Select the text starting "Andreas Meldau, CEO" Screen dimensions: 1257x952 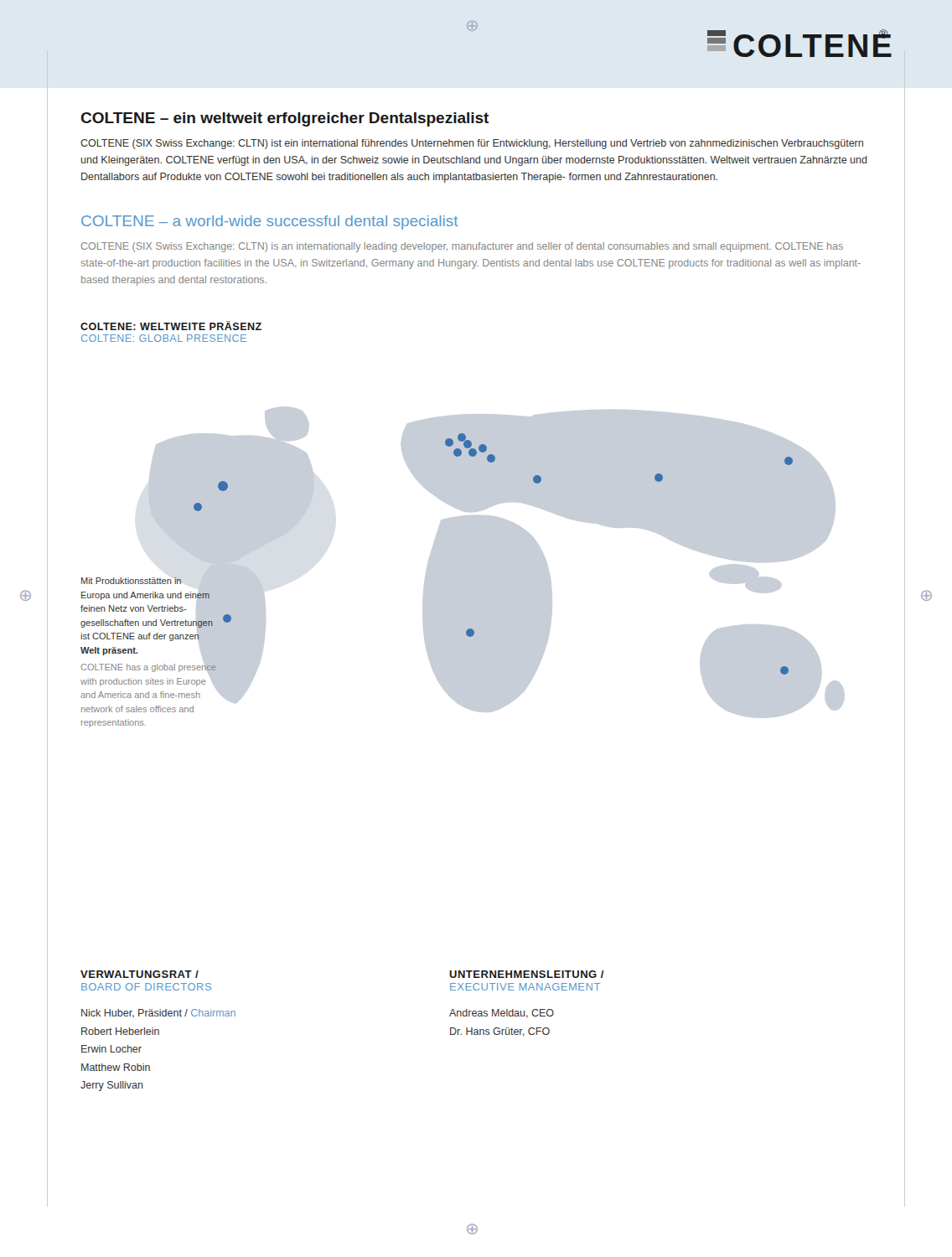click(502, 1013)
